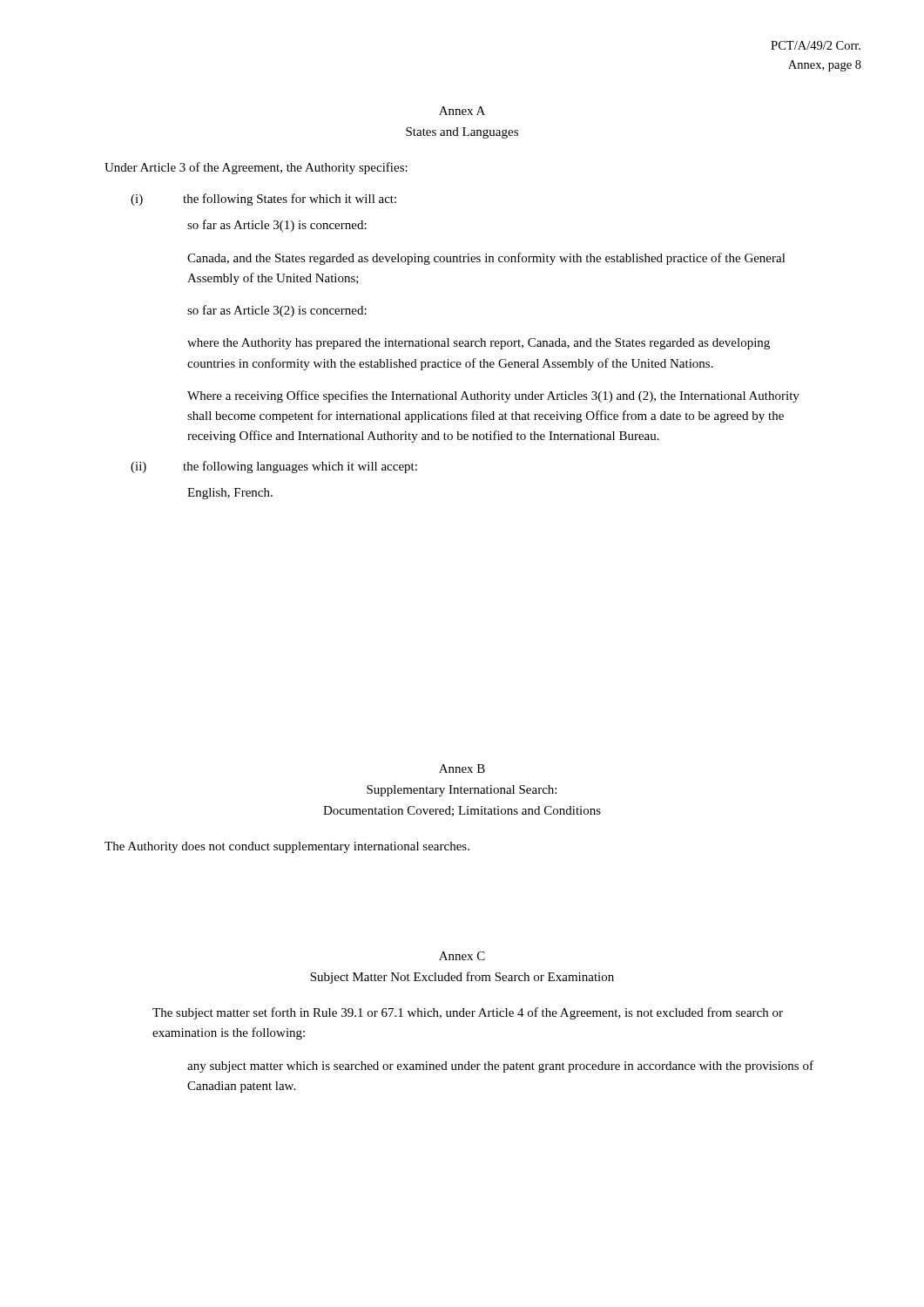Find the list item that reads "(ii) the following languages"
Screen dimensions: 1307x924
(274, 467)
